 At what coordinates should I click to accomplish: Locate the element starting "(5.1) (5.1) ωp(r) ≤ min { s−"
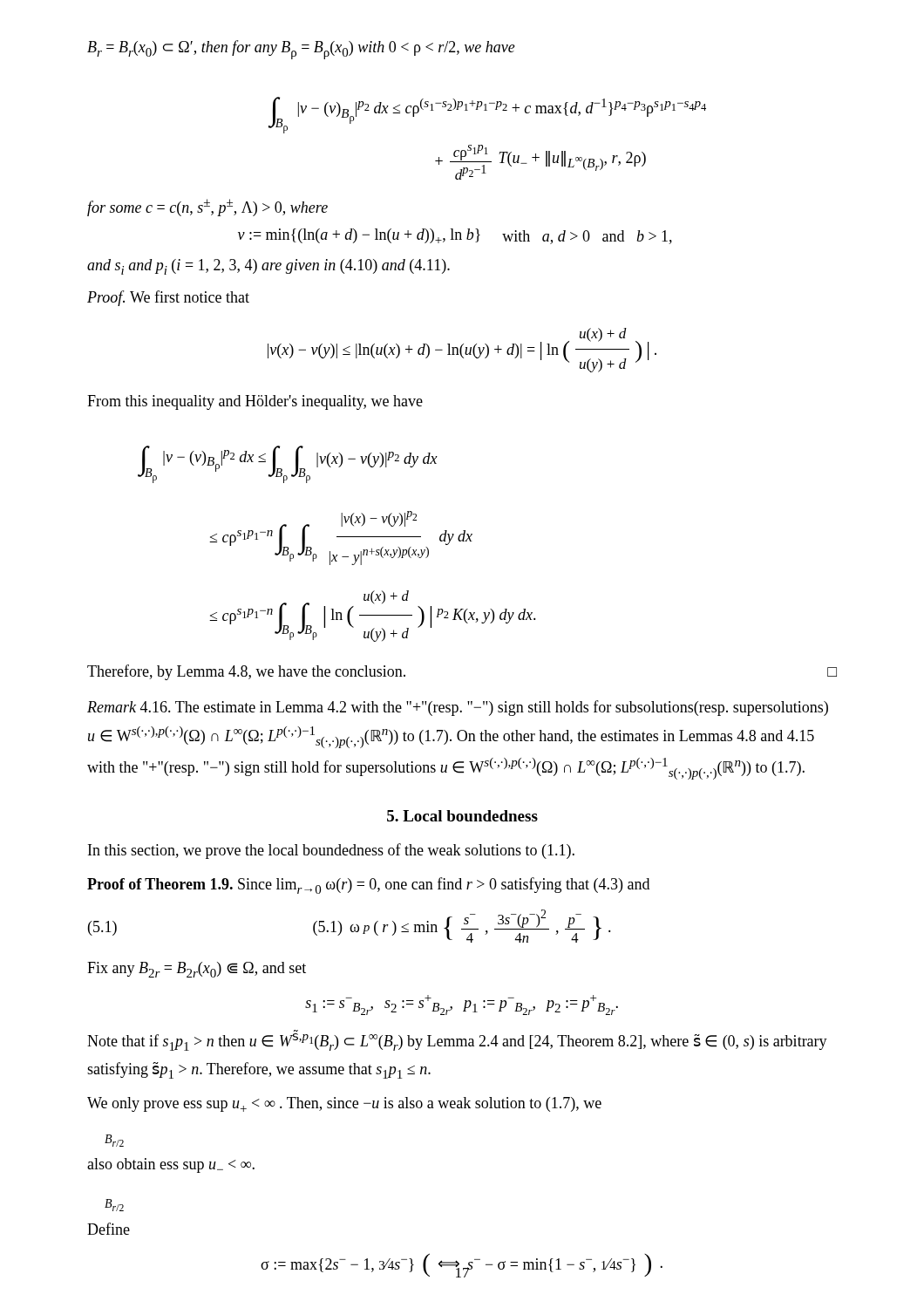(x=462, y=928)
